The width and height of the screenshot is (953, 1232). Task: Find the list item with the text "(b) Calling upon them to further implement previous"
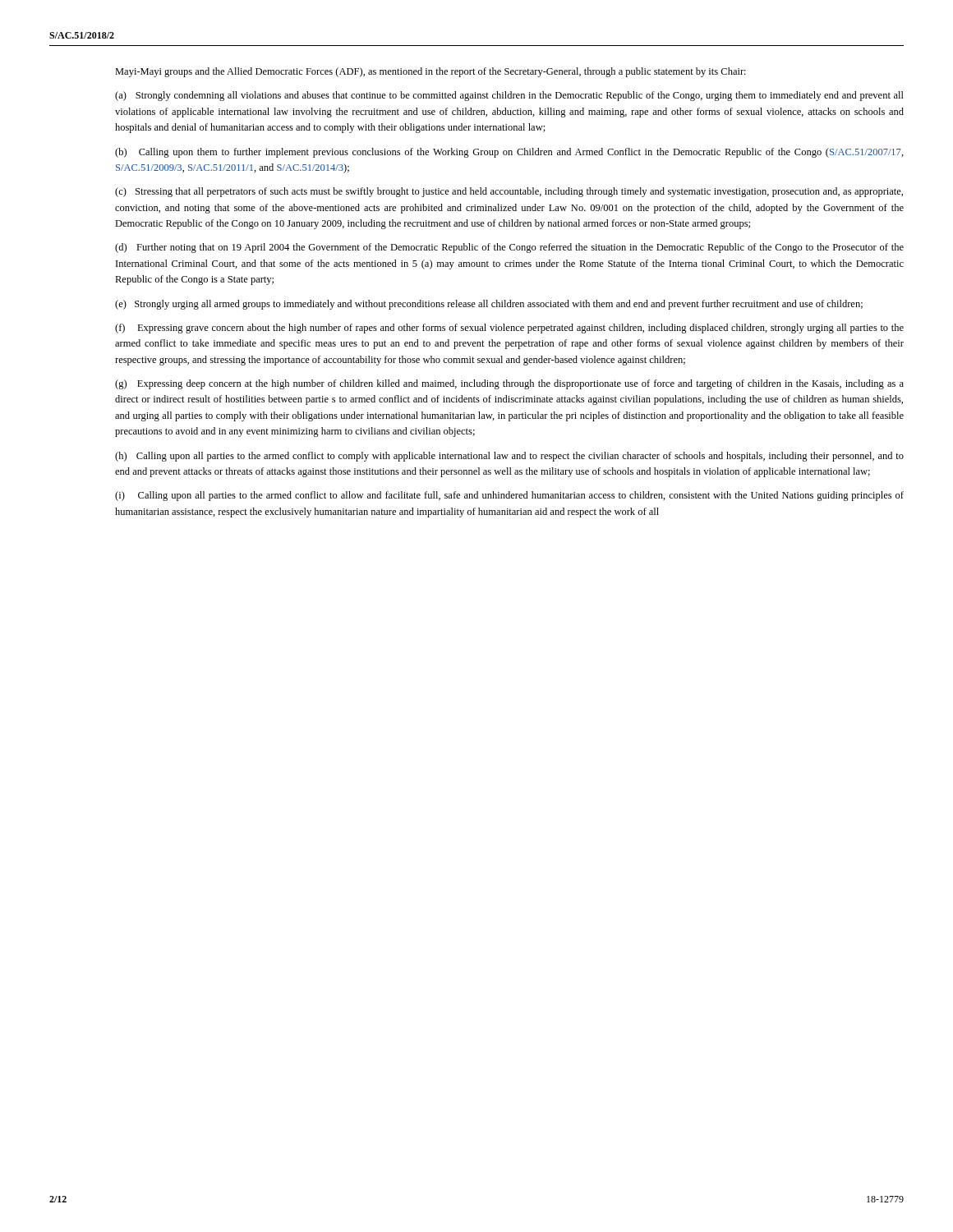[509, 159]
